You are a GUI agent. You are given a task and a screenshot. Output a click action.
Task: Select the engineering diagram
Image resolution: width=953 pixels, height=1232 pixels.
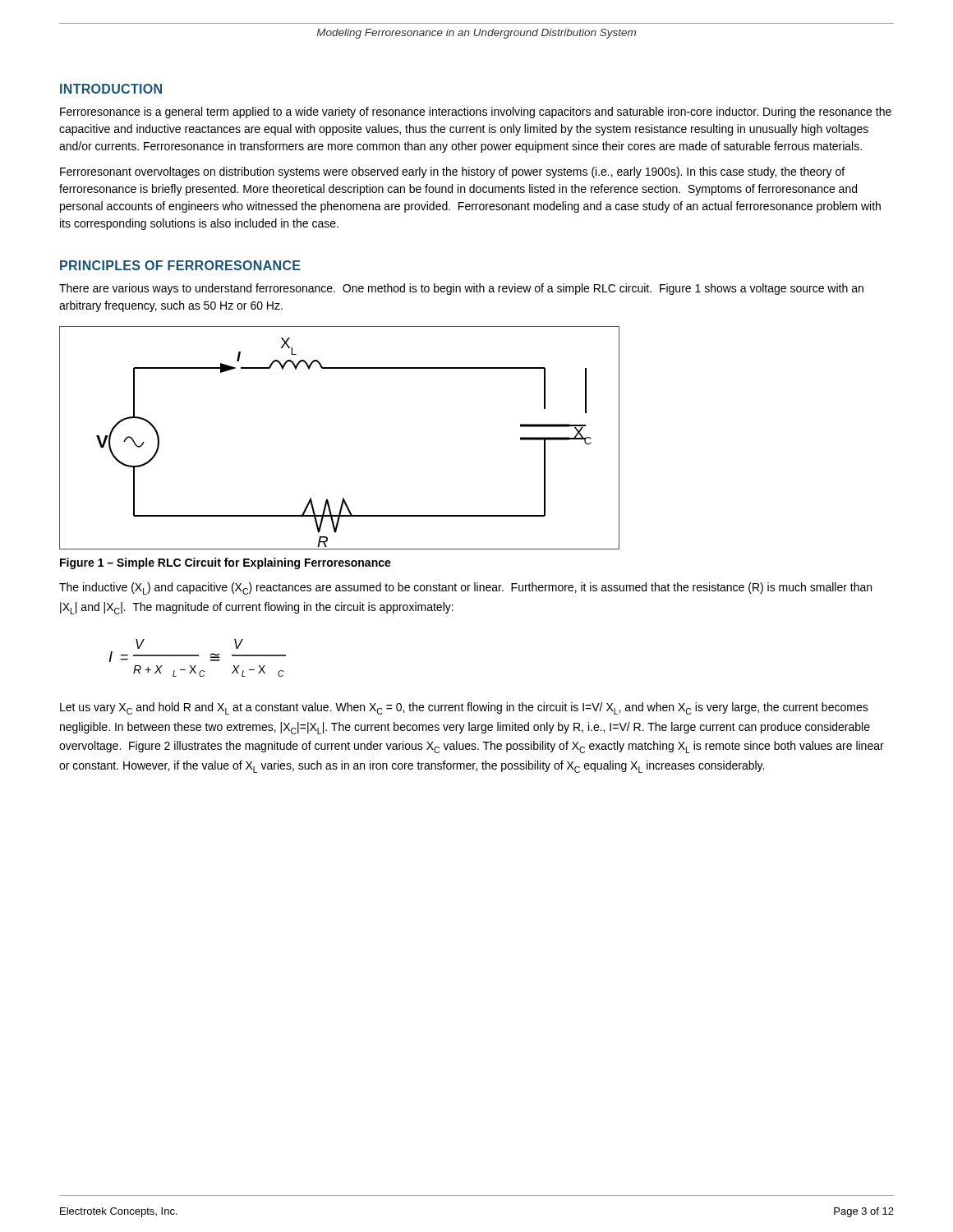click(x=476, y=438)
